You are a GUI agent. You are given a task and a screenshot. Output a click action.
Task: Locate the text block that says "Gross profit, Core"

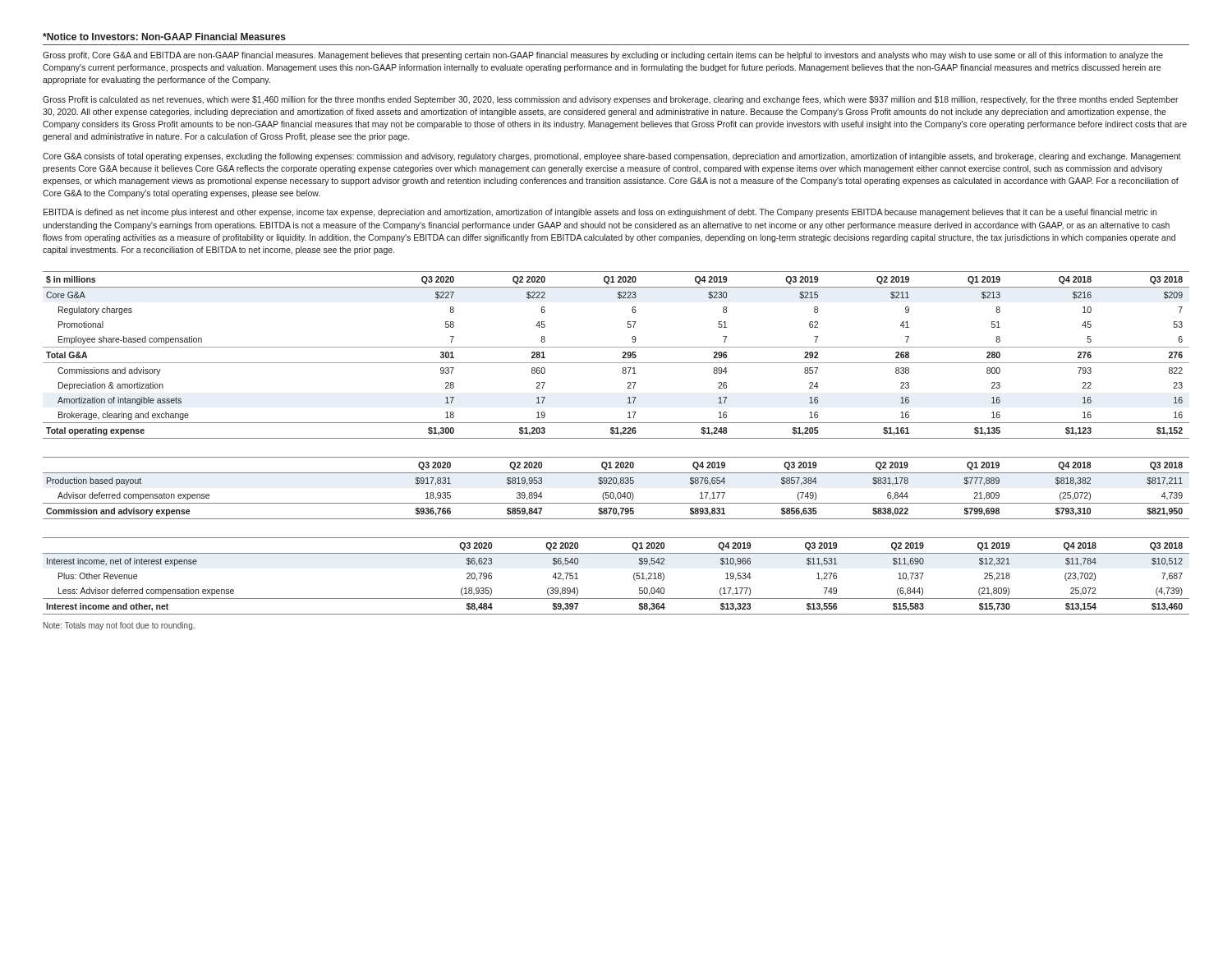tap(603, 68)
